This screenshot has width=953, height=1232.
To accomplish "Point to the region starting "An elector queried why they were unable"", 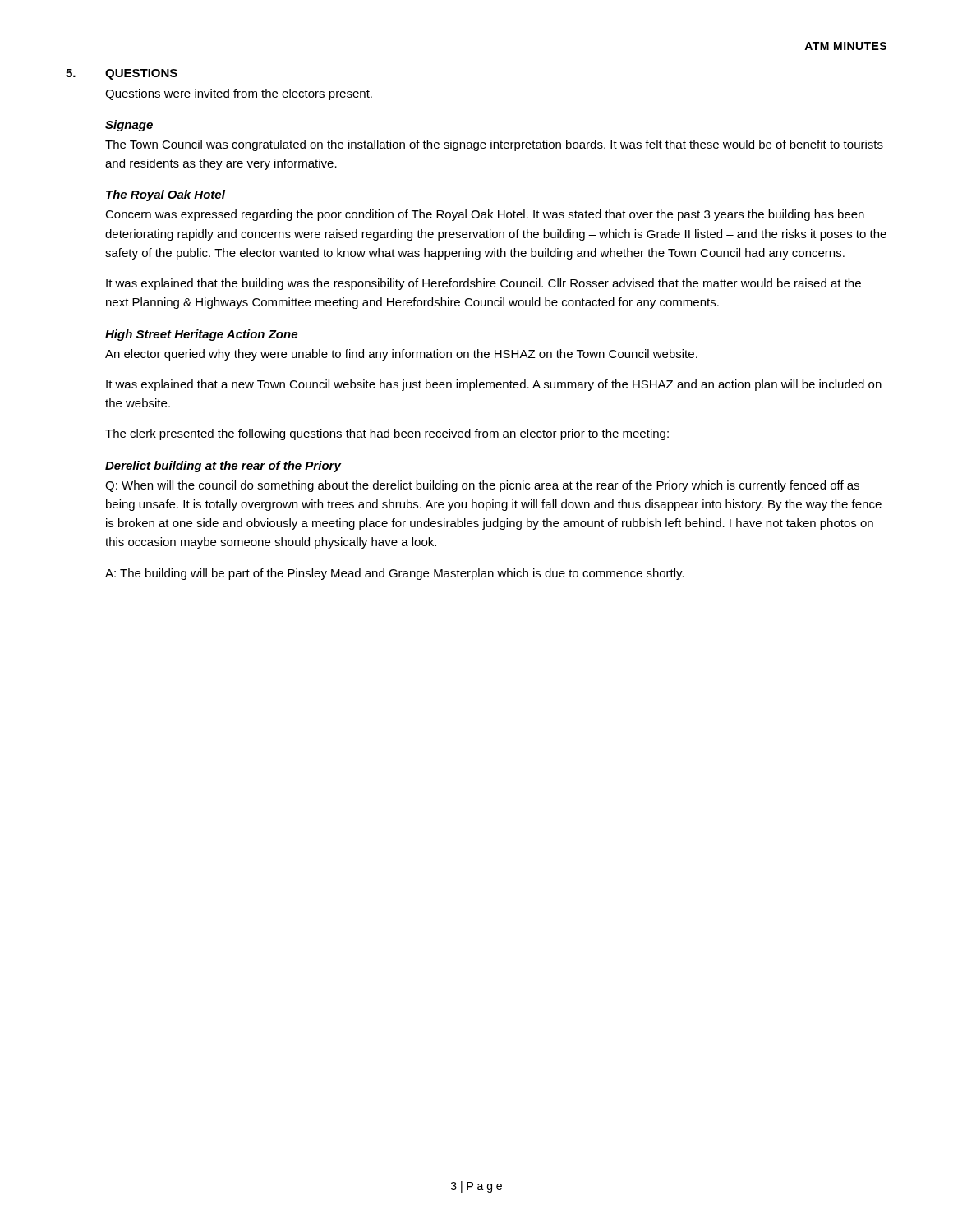I will pos(402,353).
